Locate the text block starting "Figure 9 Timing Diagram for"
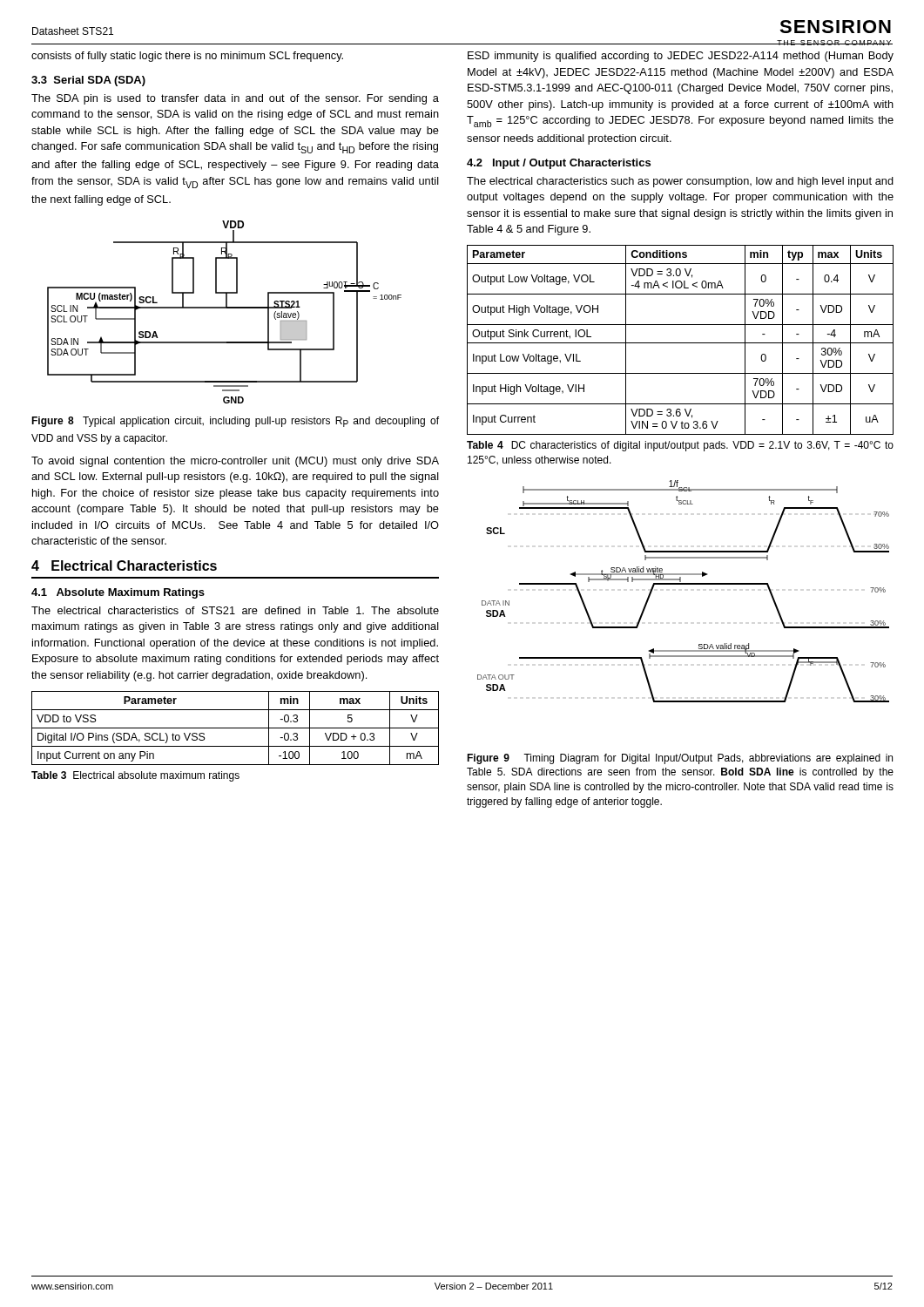The width and height of the screenshot is (924, 1307). click(x=680, y=780)
